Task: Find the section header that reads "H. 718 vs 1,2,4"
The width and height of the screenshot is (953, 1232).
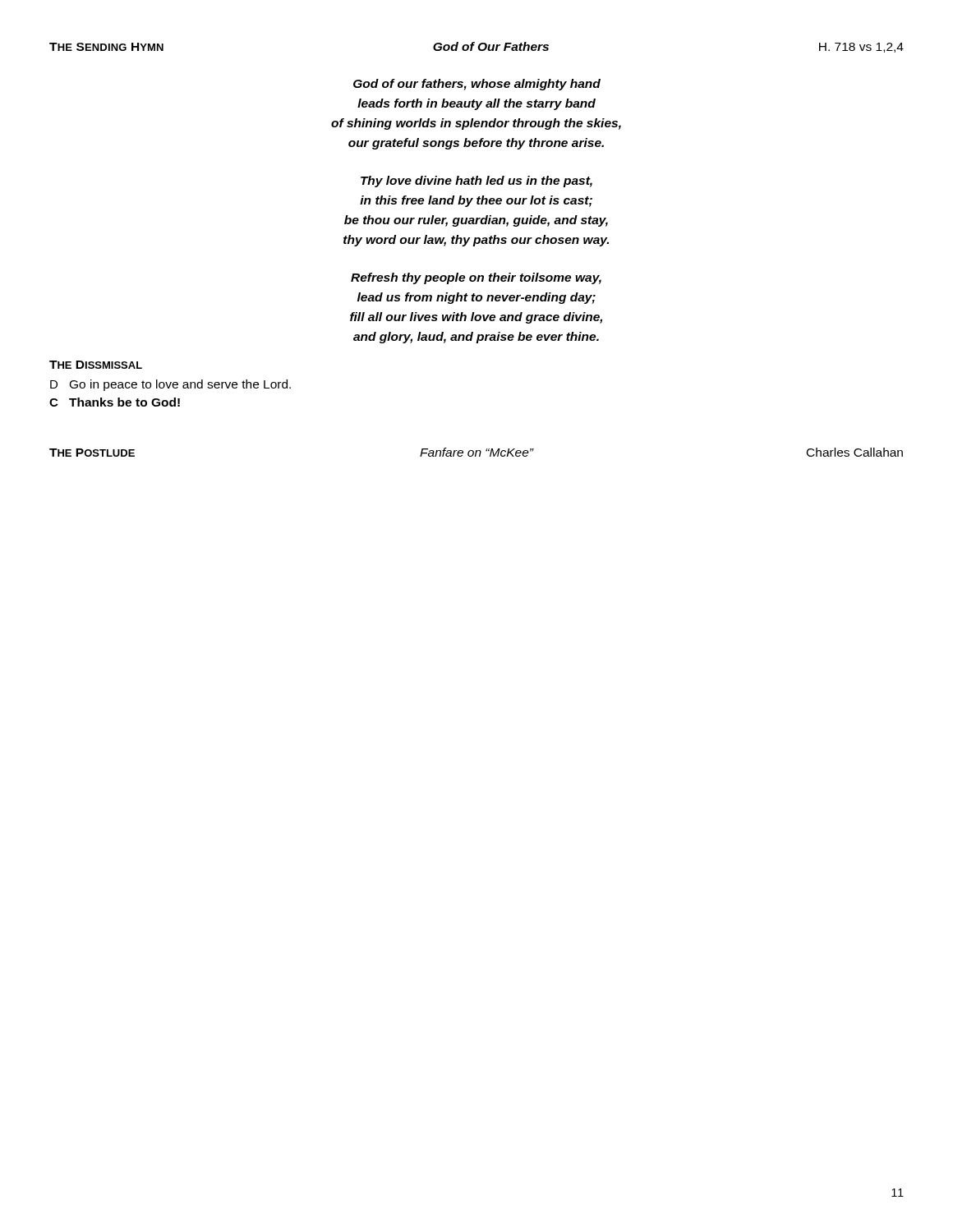Action: (861, 46)
